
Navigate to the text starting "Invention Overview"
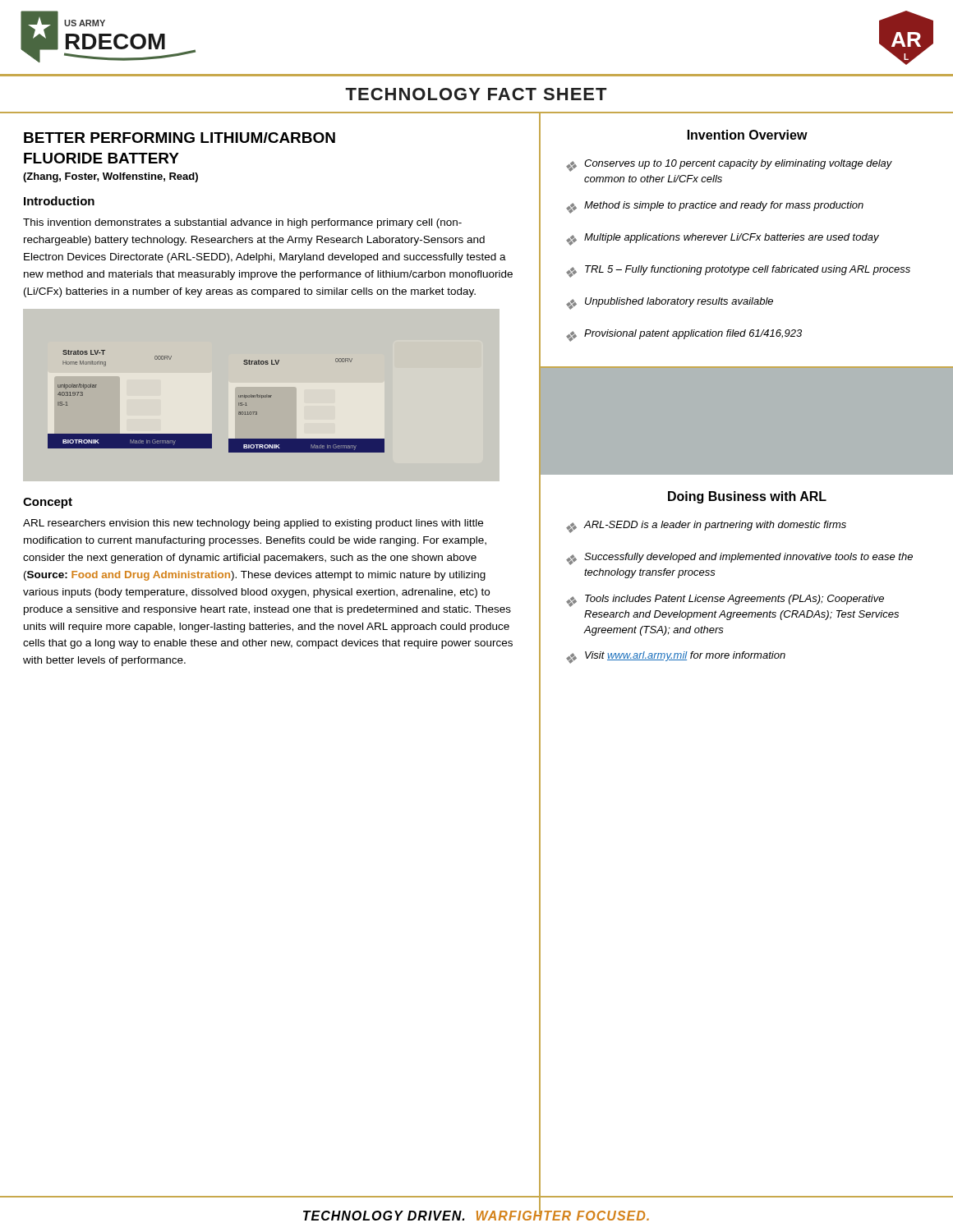coord(747,135)
